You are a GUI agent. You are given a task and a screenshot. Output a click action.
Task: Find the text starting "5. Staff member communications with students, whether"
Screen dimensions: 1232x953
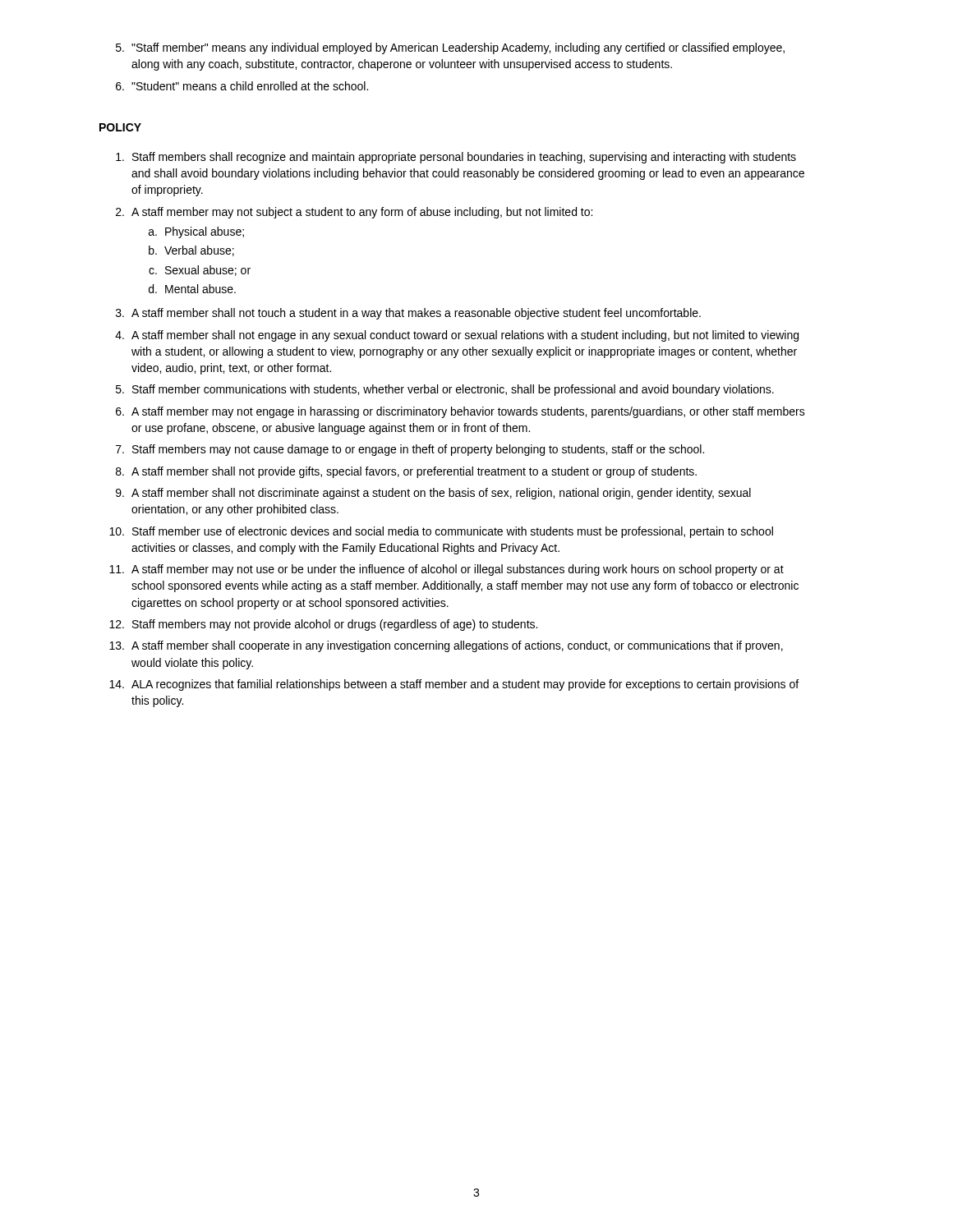(452, 390)
